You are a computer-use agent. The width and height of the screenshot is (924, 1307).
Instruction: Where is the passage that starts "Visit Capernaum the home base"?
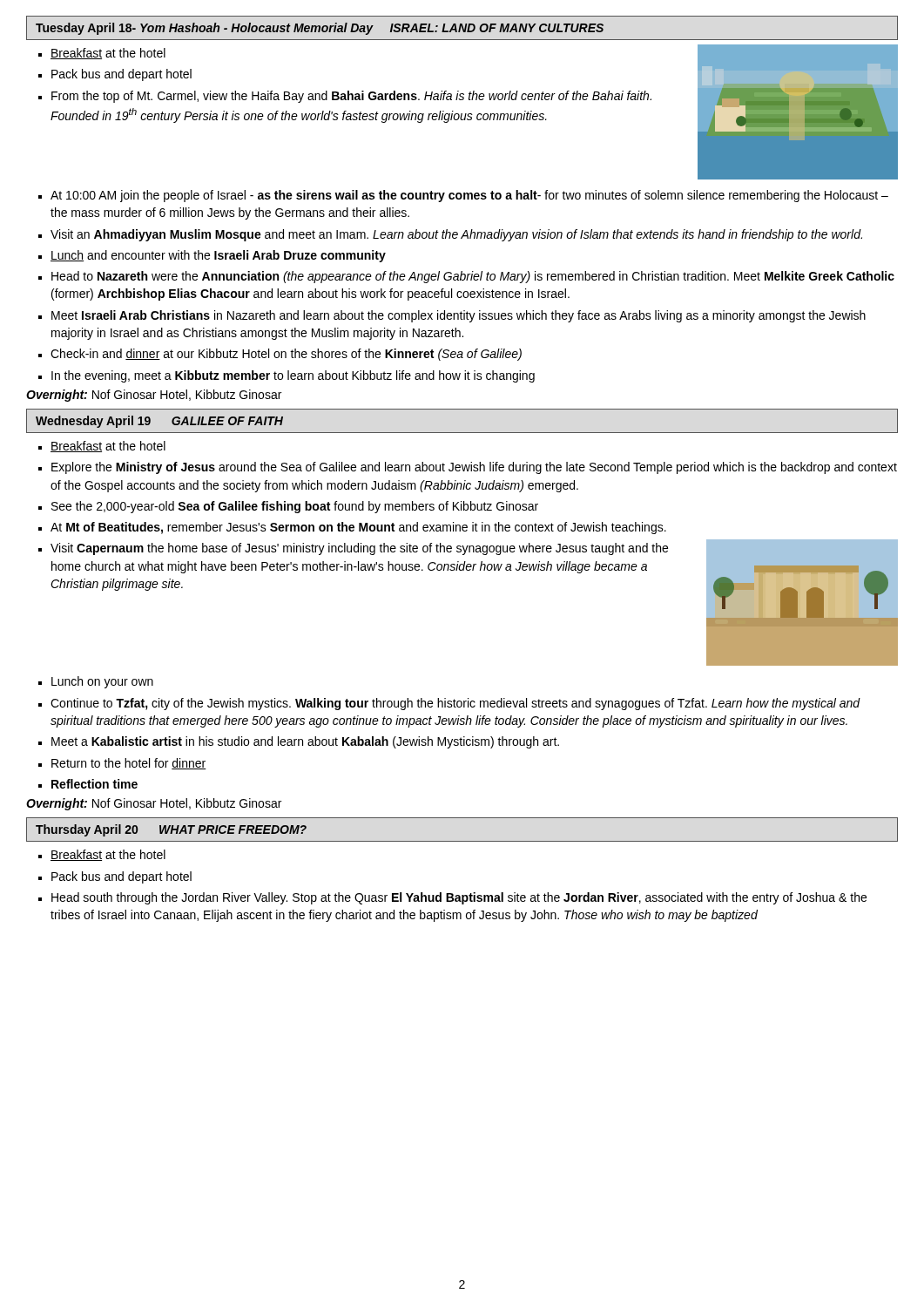360,566
